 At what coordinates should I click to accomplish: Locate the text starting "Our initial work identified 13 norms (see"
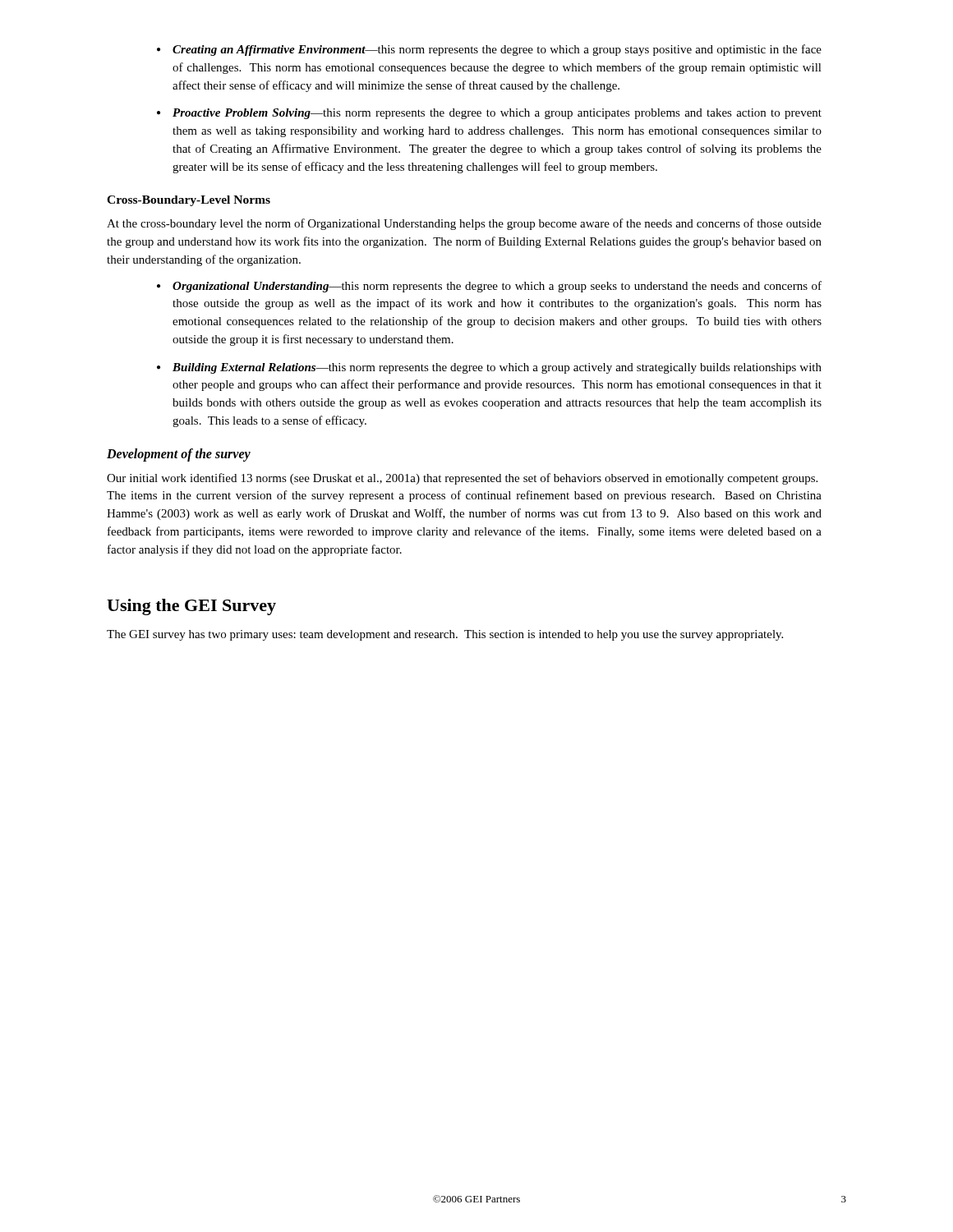[x=464, y=513]
